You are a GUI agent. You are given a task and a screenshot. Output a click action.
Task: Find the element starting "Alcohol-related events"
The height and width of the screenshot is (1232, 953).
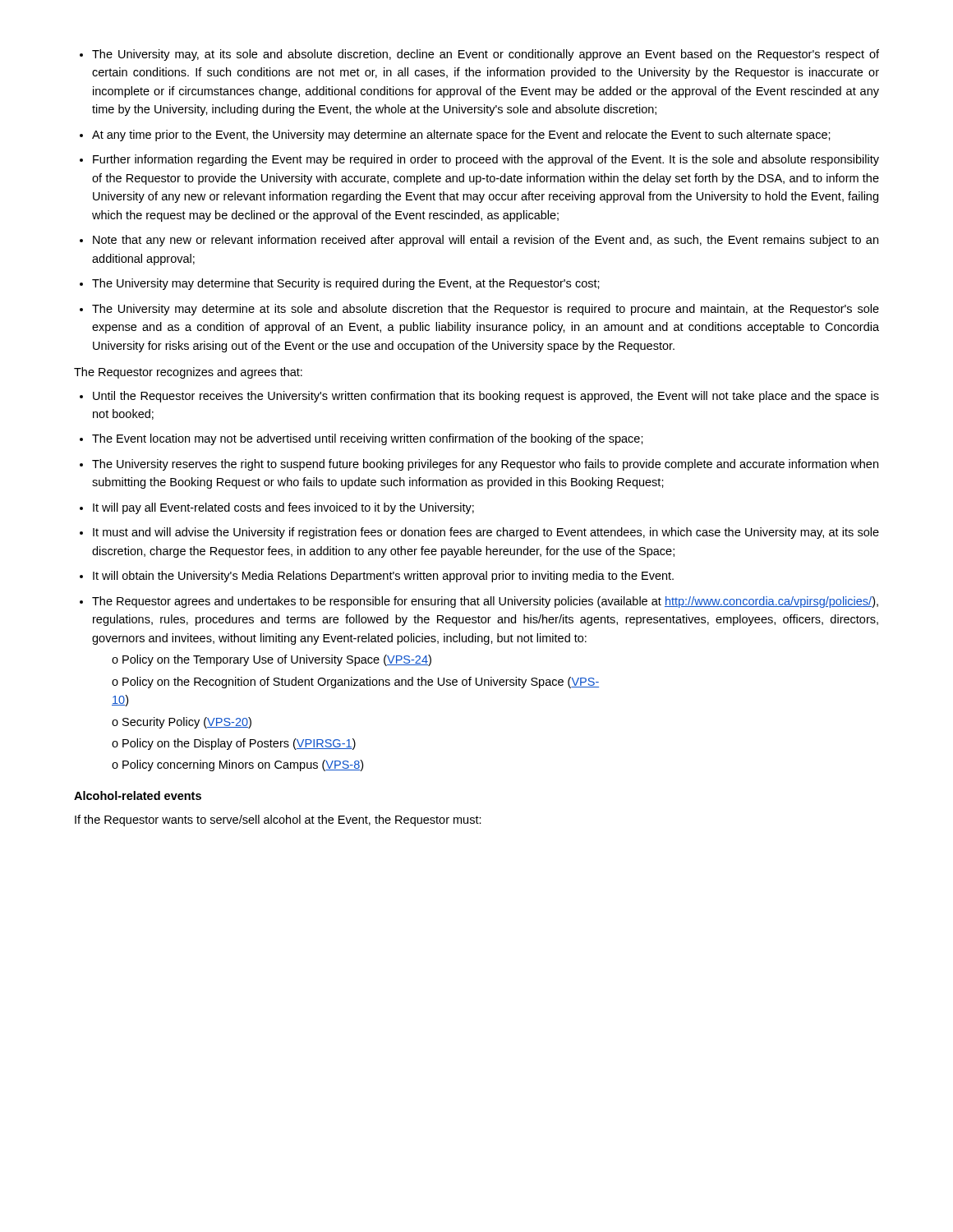click(x=138, y=796)
